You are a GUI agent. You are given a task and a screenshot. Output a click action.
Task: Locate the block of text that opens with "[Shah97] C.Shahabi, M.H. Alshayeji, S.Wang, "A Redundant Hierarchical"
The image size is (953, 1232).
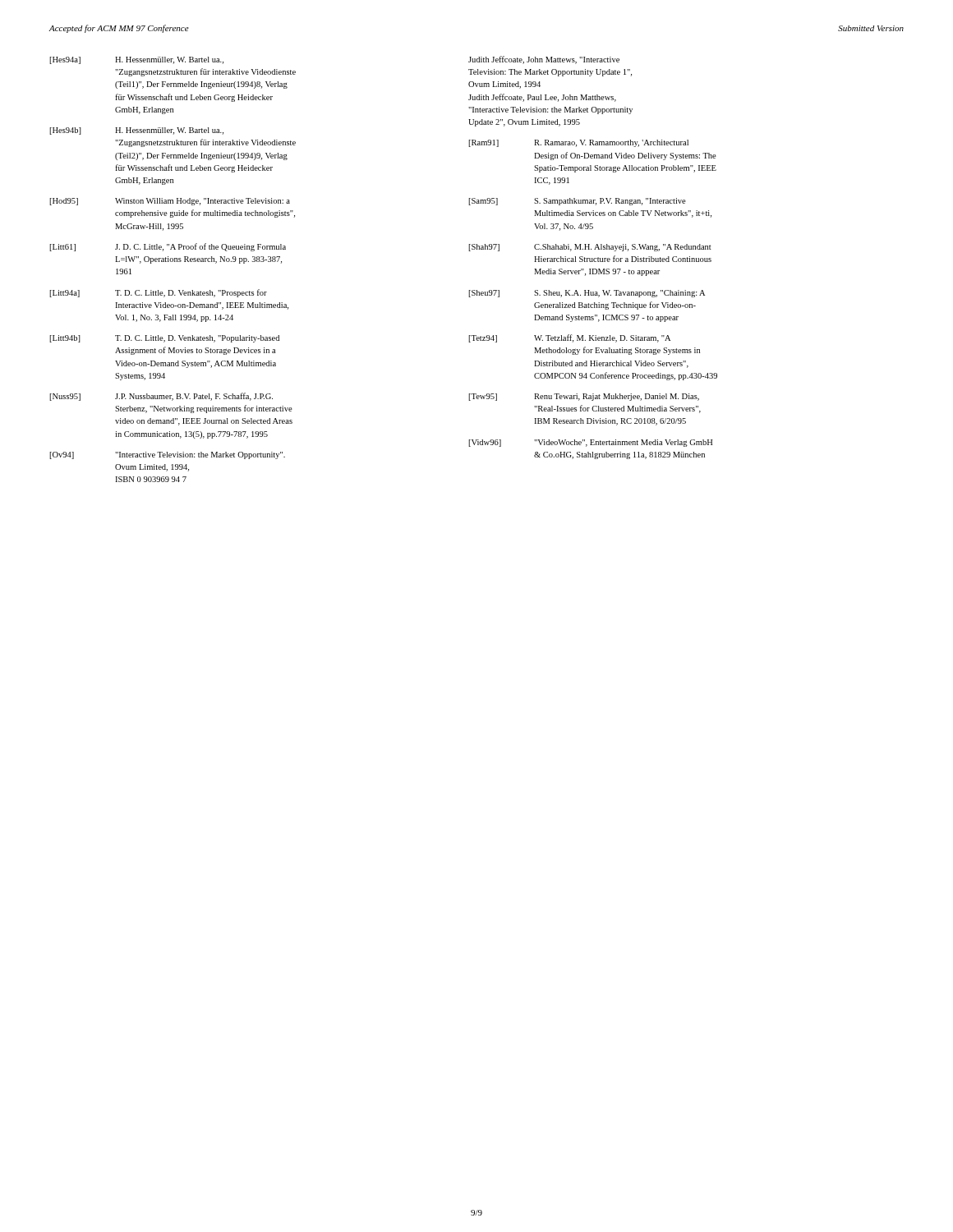click(x=686, y=259)
